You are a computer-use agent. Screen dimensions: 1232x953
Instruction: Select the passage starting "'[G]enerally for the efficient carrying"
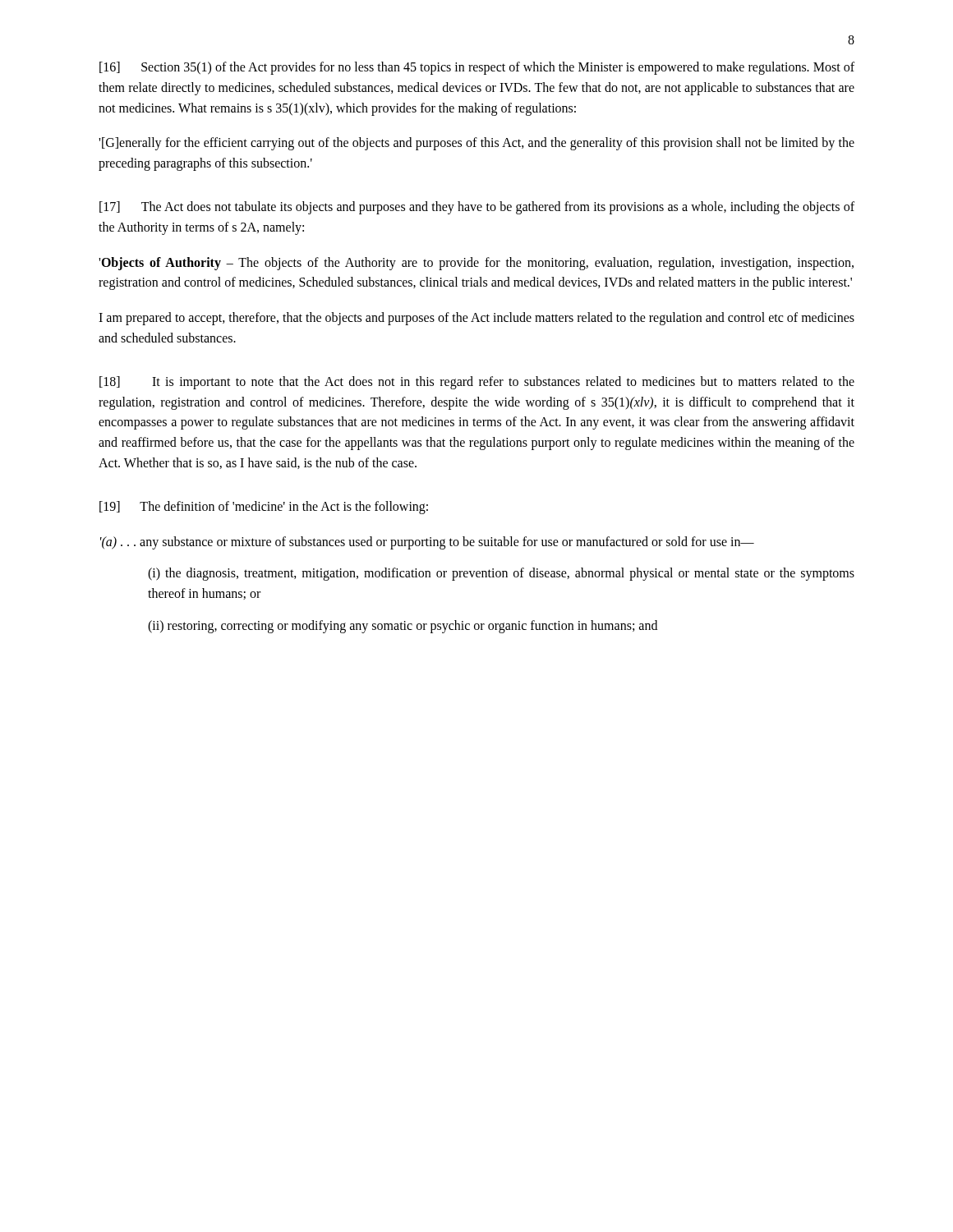click(476, 153)
